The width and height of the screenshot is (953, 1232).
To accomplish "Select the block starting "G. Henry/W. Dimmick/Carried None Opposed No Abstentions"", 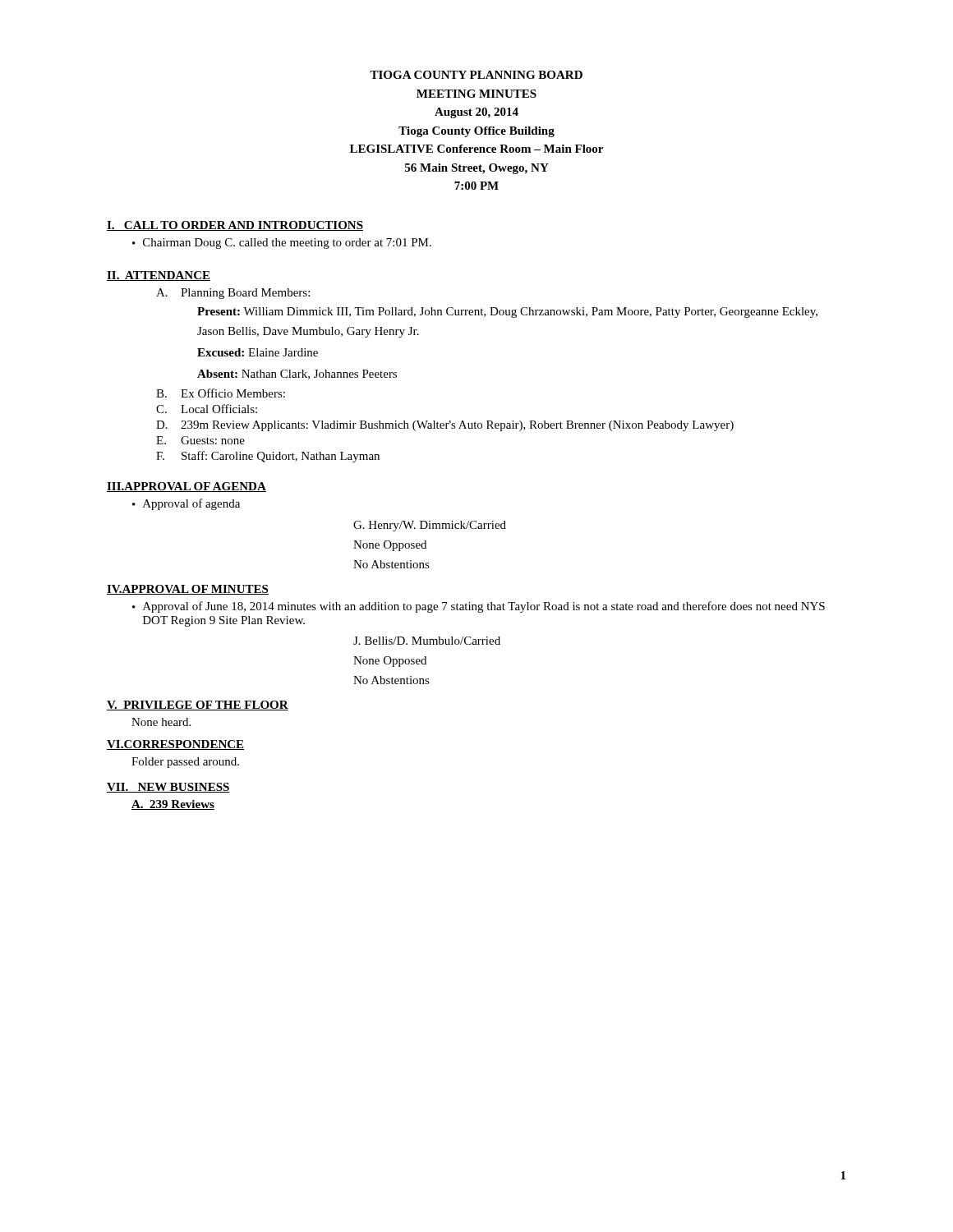I will (x=430, y=544).
